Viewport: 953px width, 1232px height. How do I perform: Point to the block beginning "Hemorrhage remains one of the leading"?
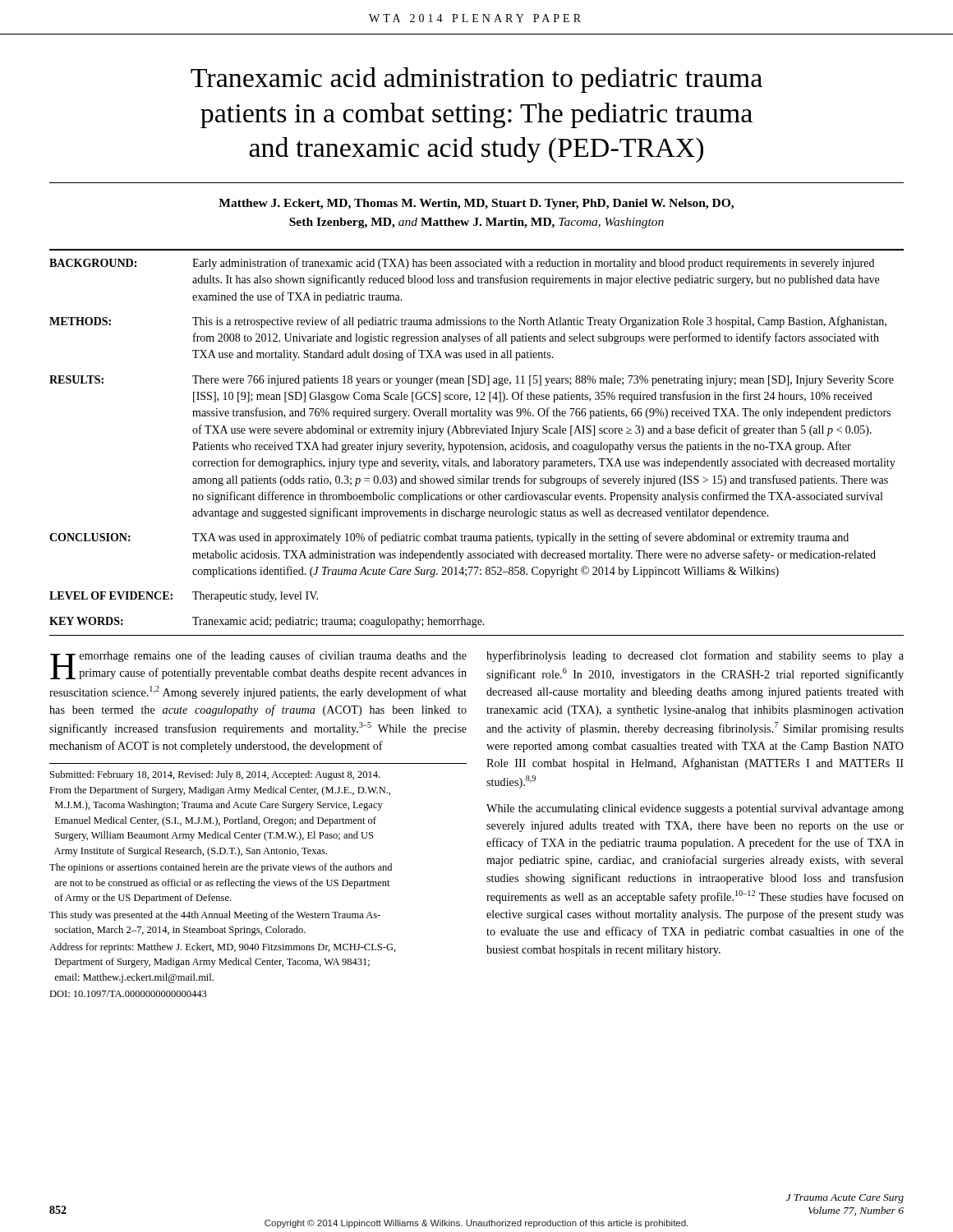click(258, 700)
